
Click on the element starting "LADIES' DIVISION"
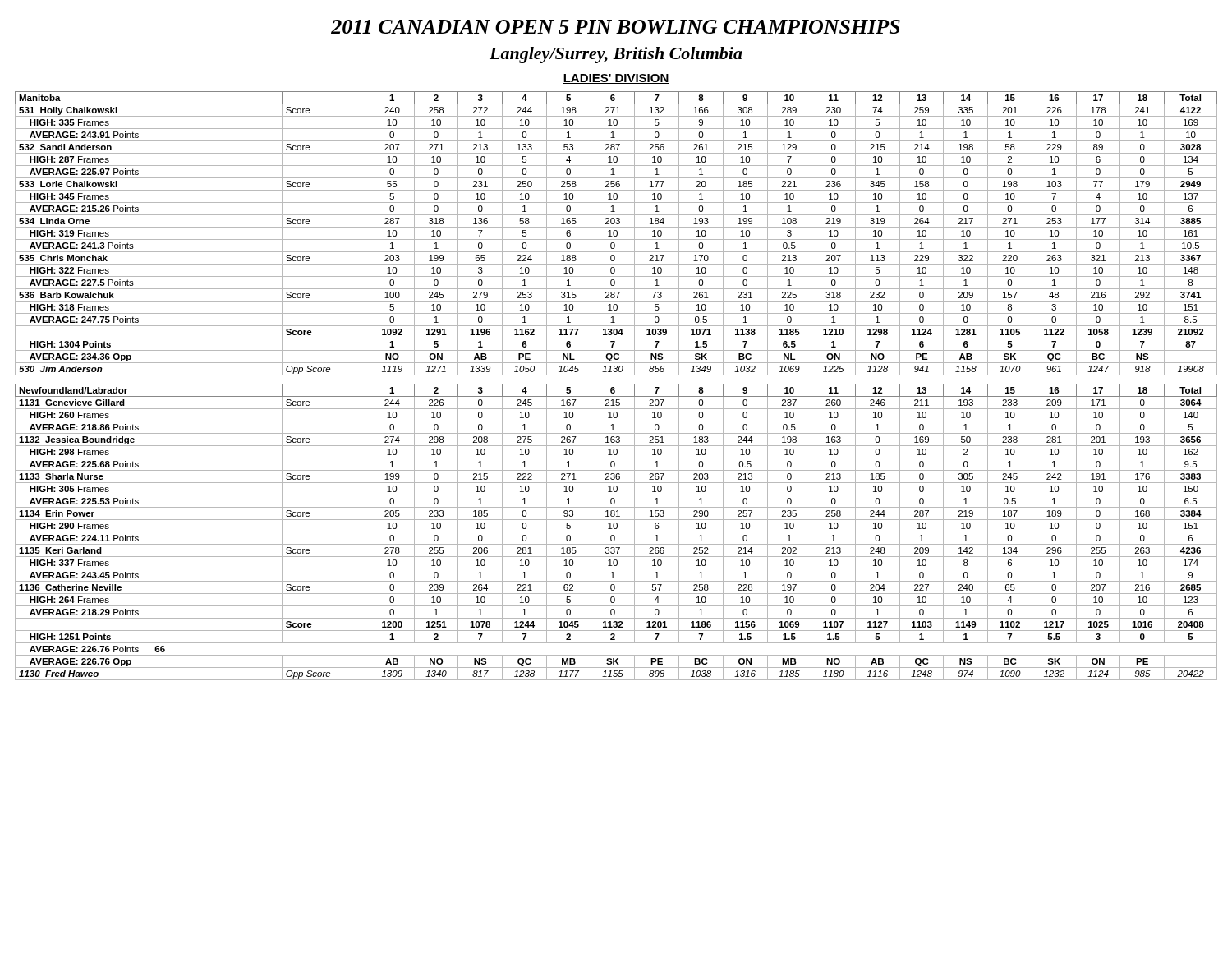pyautogui.click(x=616, y=78)
